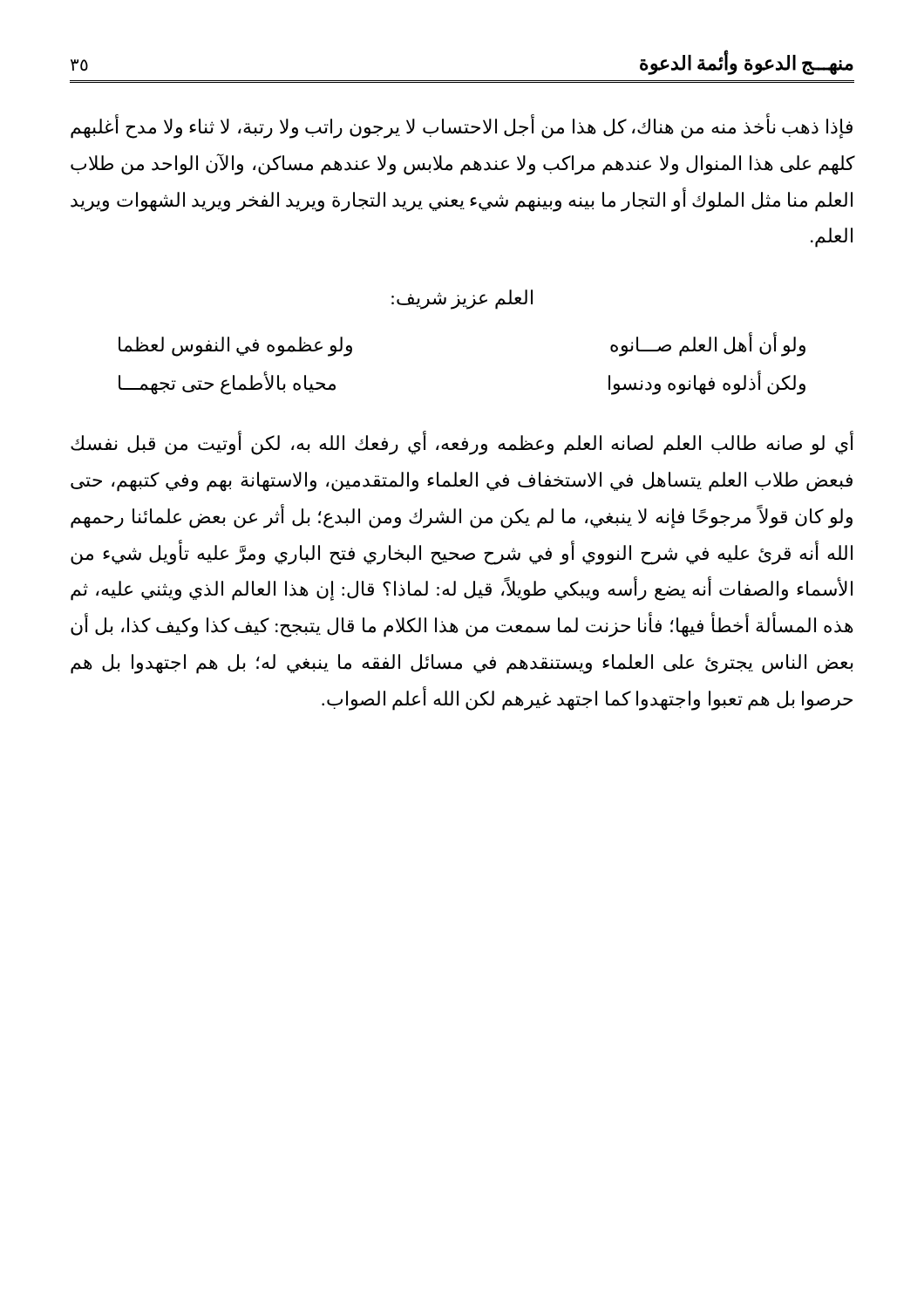
Task: Find the region starting "ولكن أذلوه فهانوه"
Action: pos(703,383)
